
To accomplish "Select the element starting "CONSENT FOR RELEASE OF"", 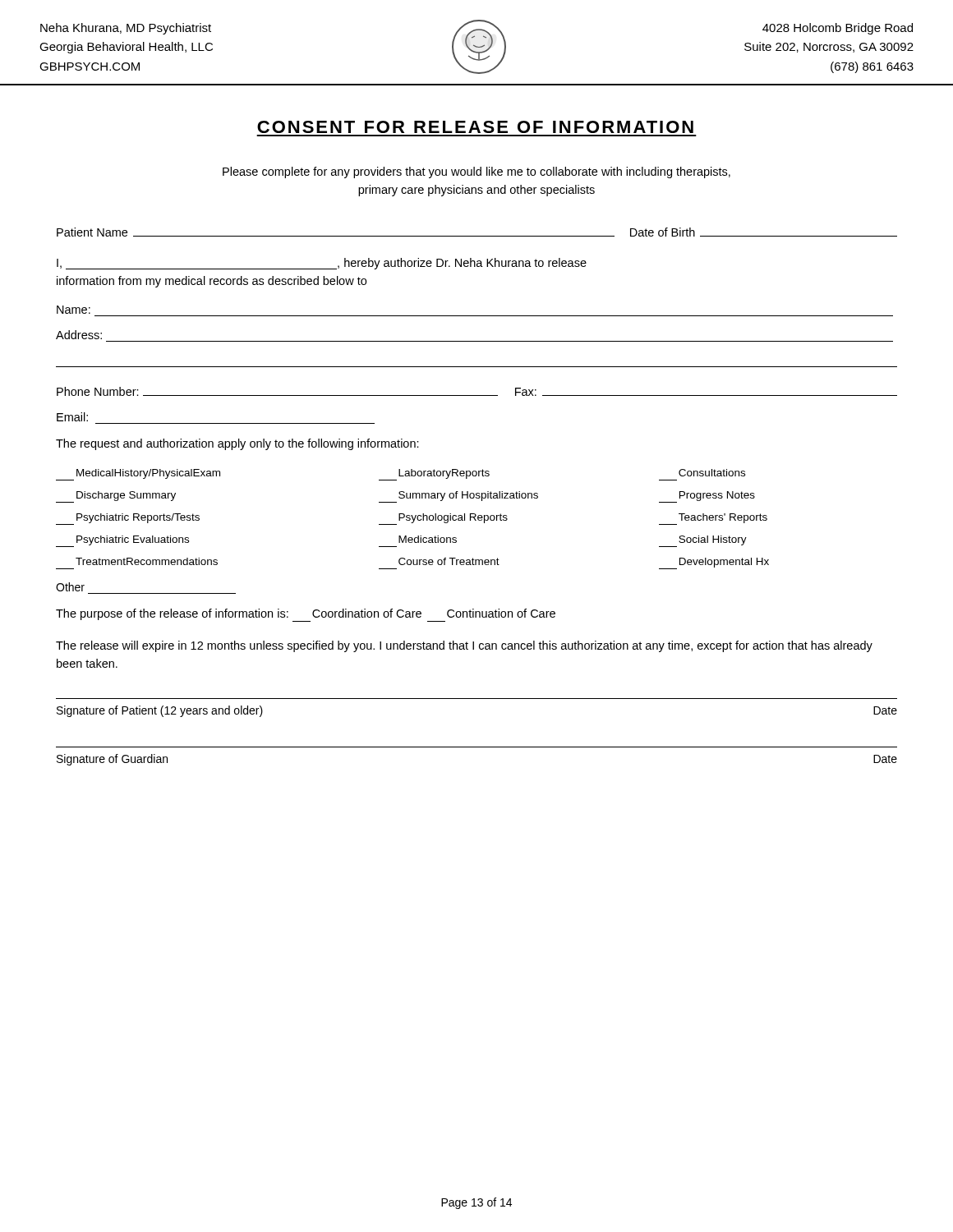I will 476,127.
